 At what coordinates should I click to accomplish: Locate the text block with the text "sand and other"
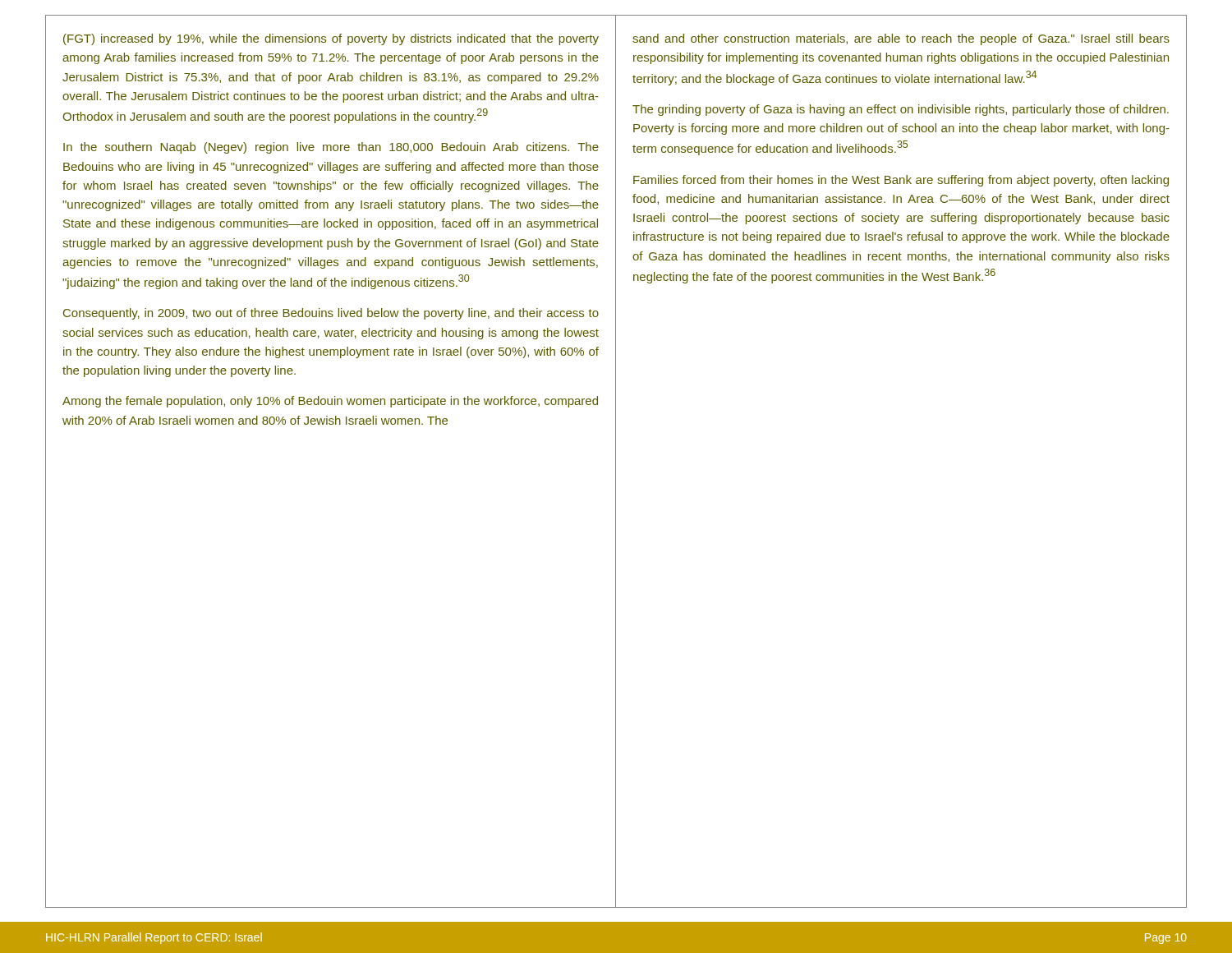(x=901, y=58)
